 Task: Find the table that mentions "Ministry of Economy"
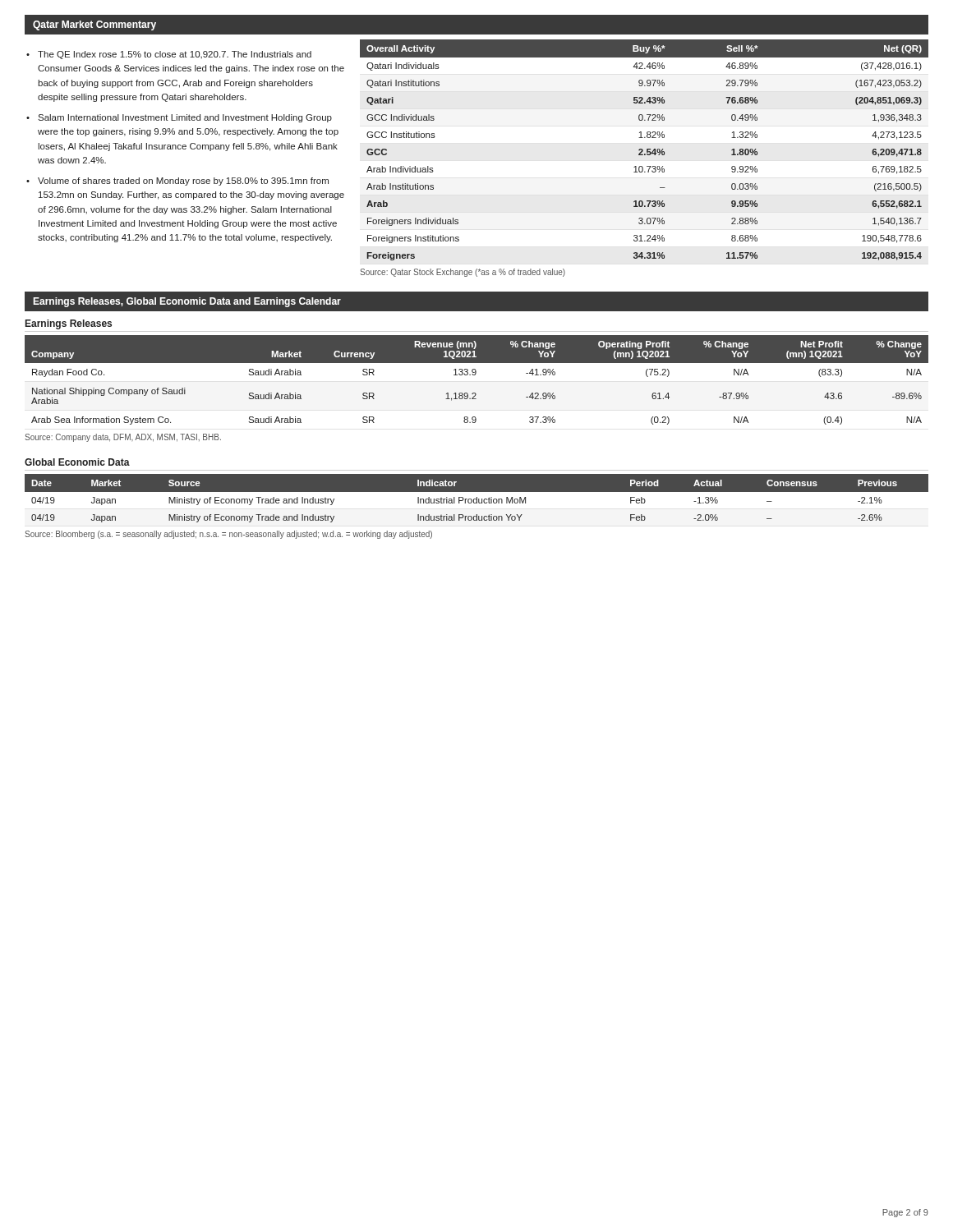(476, 500)
